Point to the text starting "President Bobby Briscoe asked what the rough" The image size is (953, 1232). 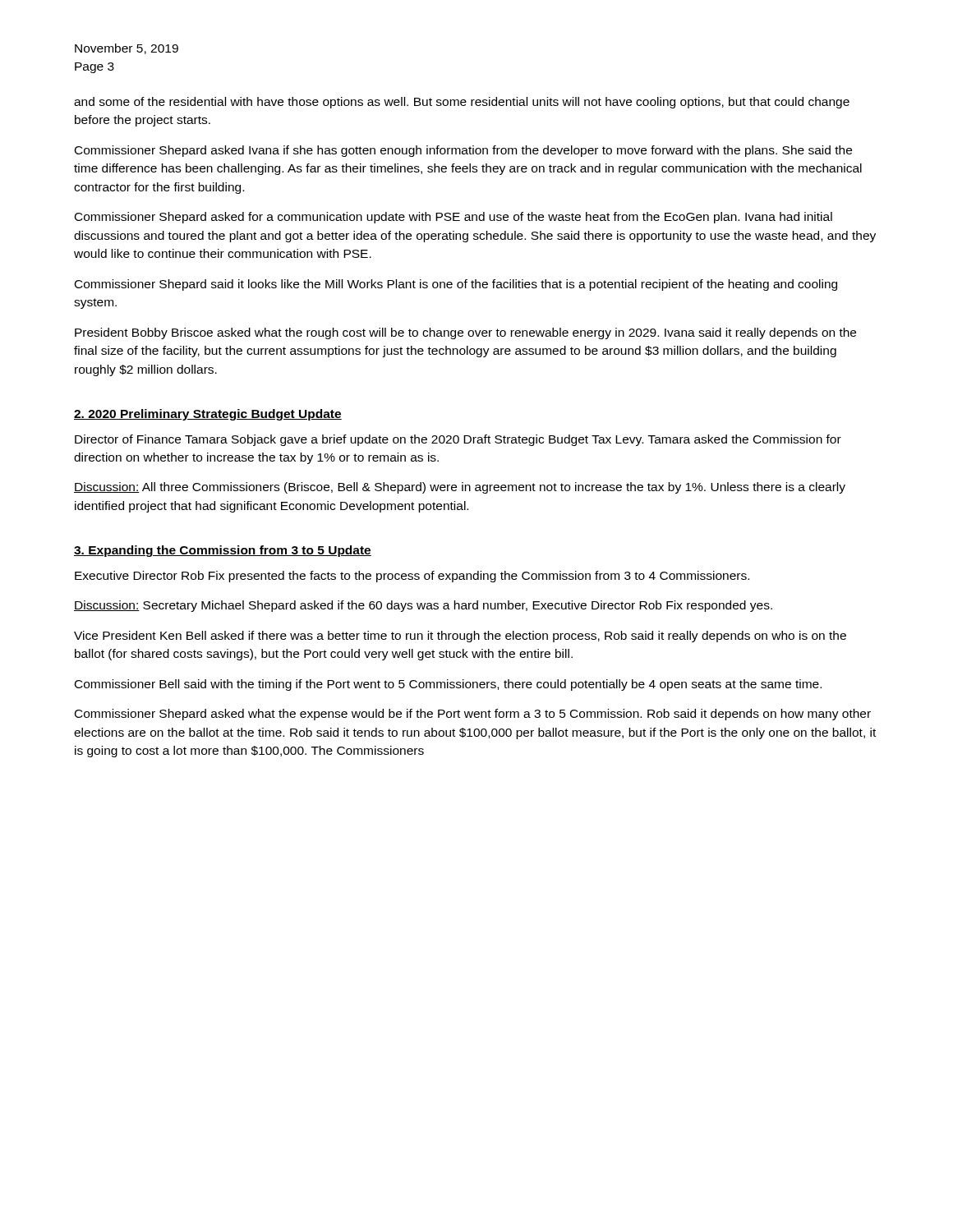click(465, 350)
